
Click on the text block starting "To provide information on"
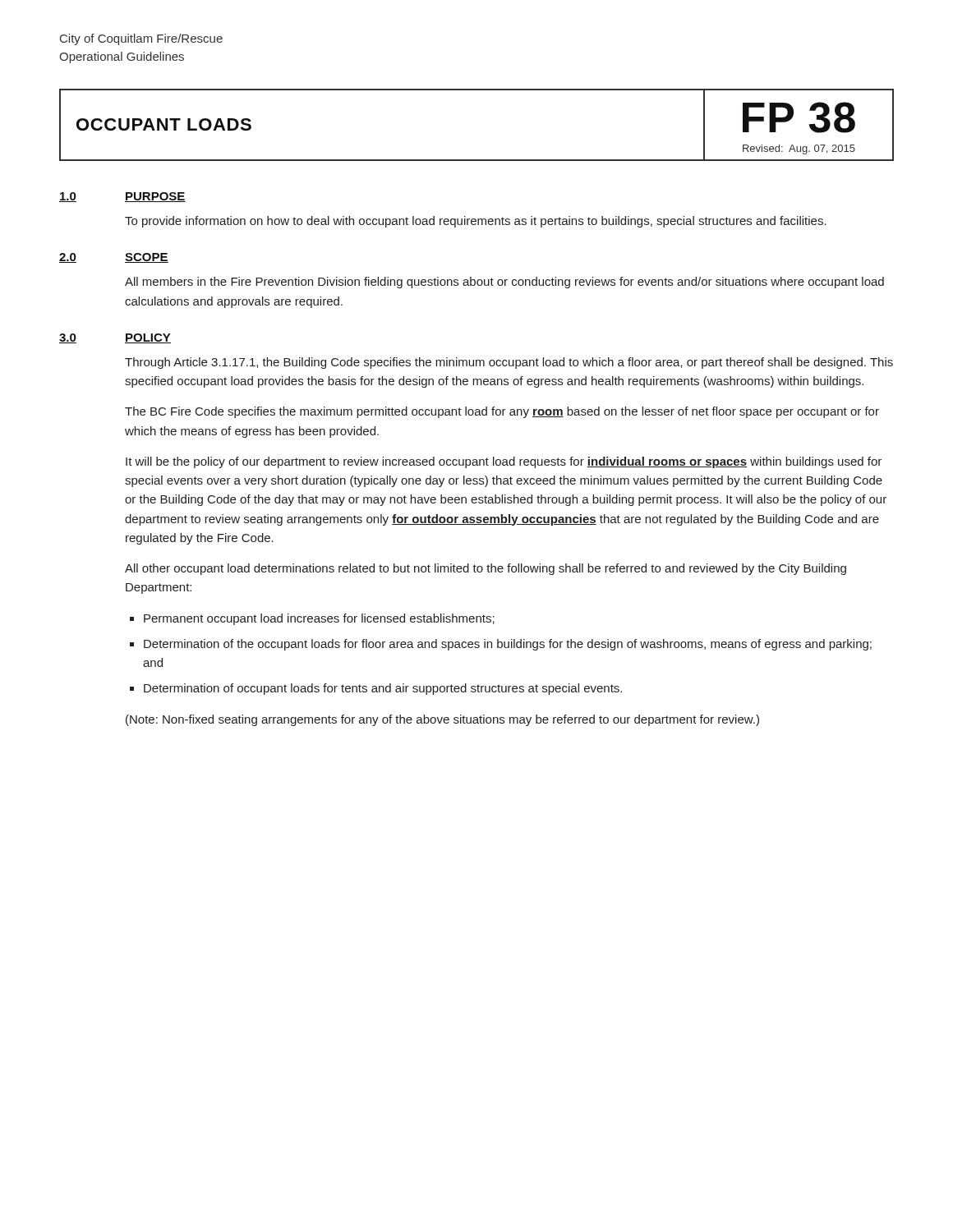point(509,221)
